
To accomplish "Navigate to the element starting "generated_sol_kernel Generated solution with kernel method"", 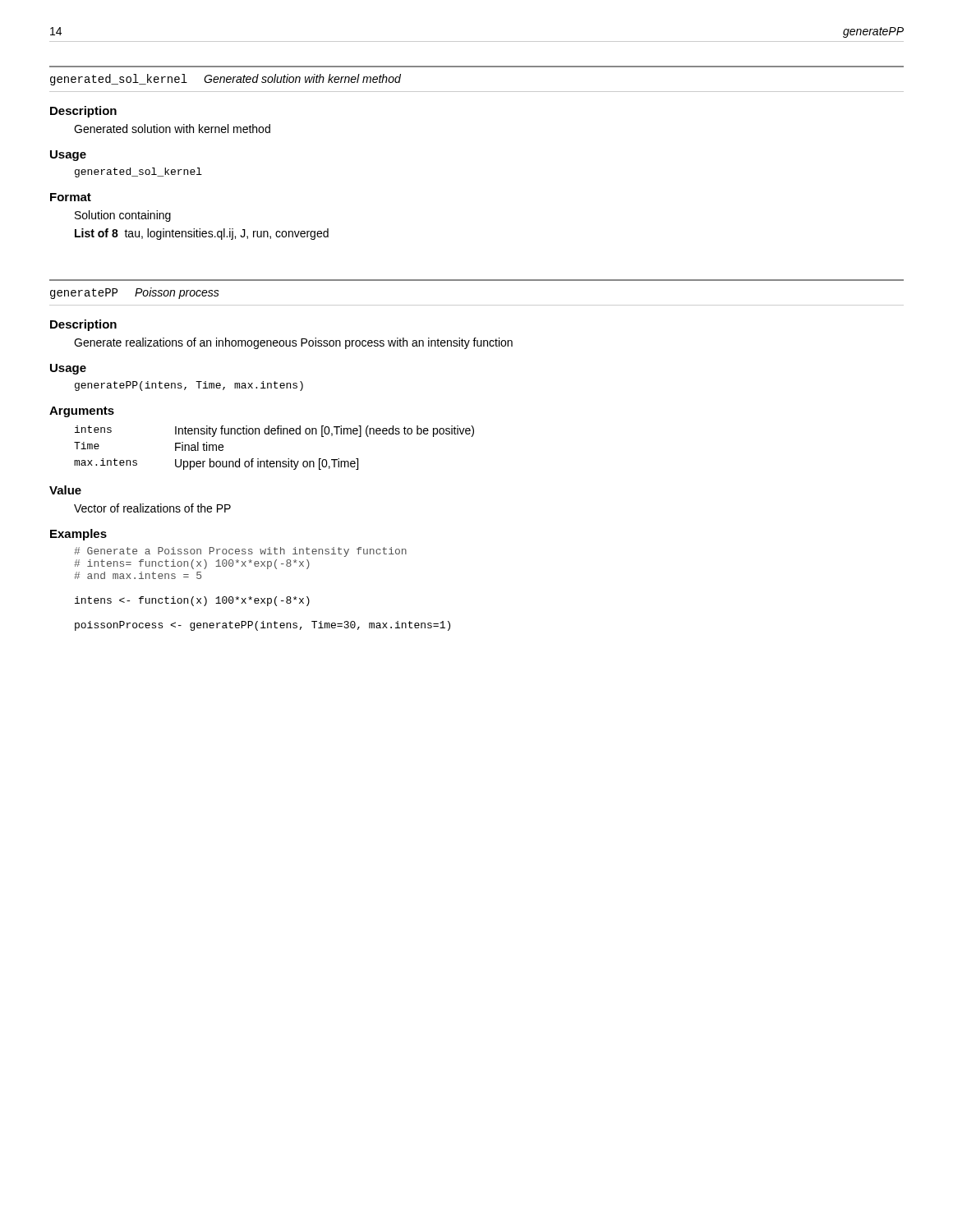I will (x=225, y=79).
